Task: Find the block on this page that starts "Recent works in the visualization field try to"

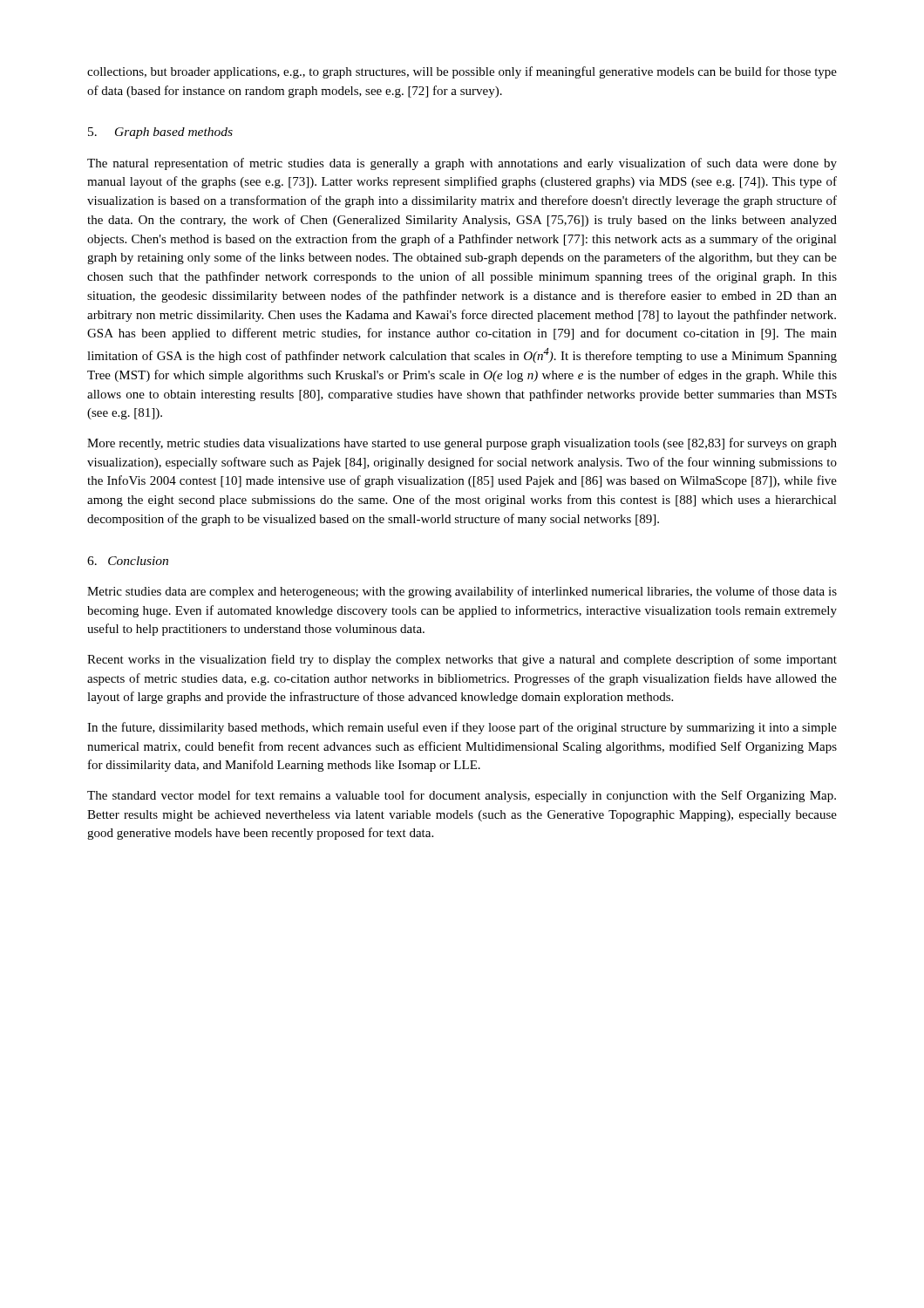Action: [x=462, y=679]
